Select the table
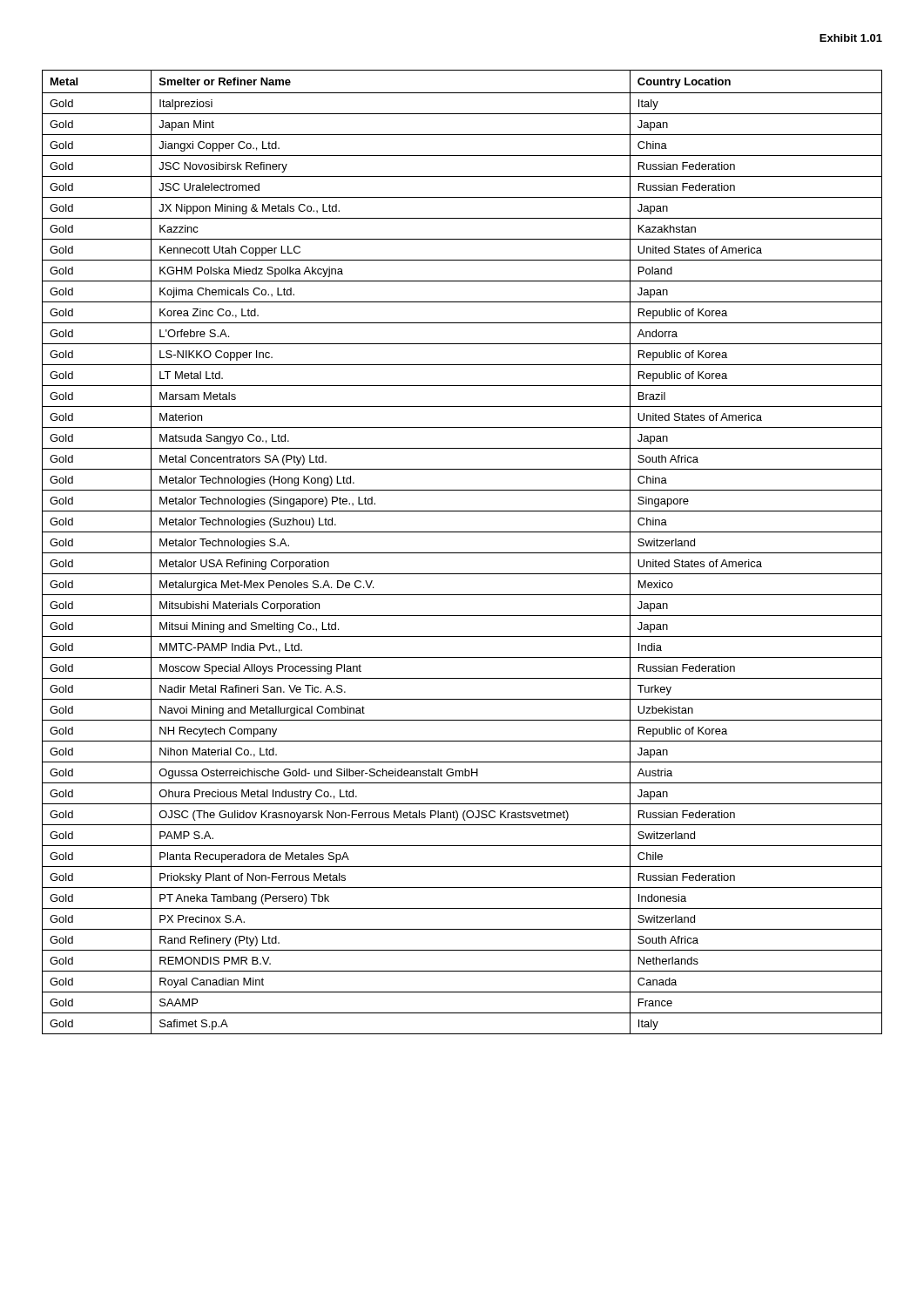The image size is (924, 1307). coord(462,552)
